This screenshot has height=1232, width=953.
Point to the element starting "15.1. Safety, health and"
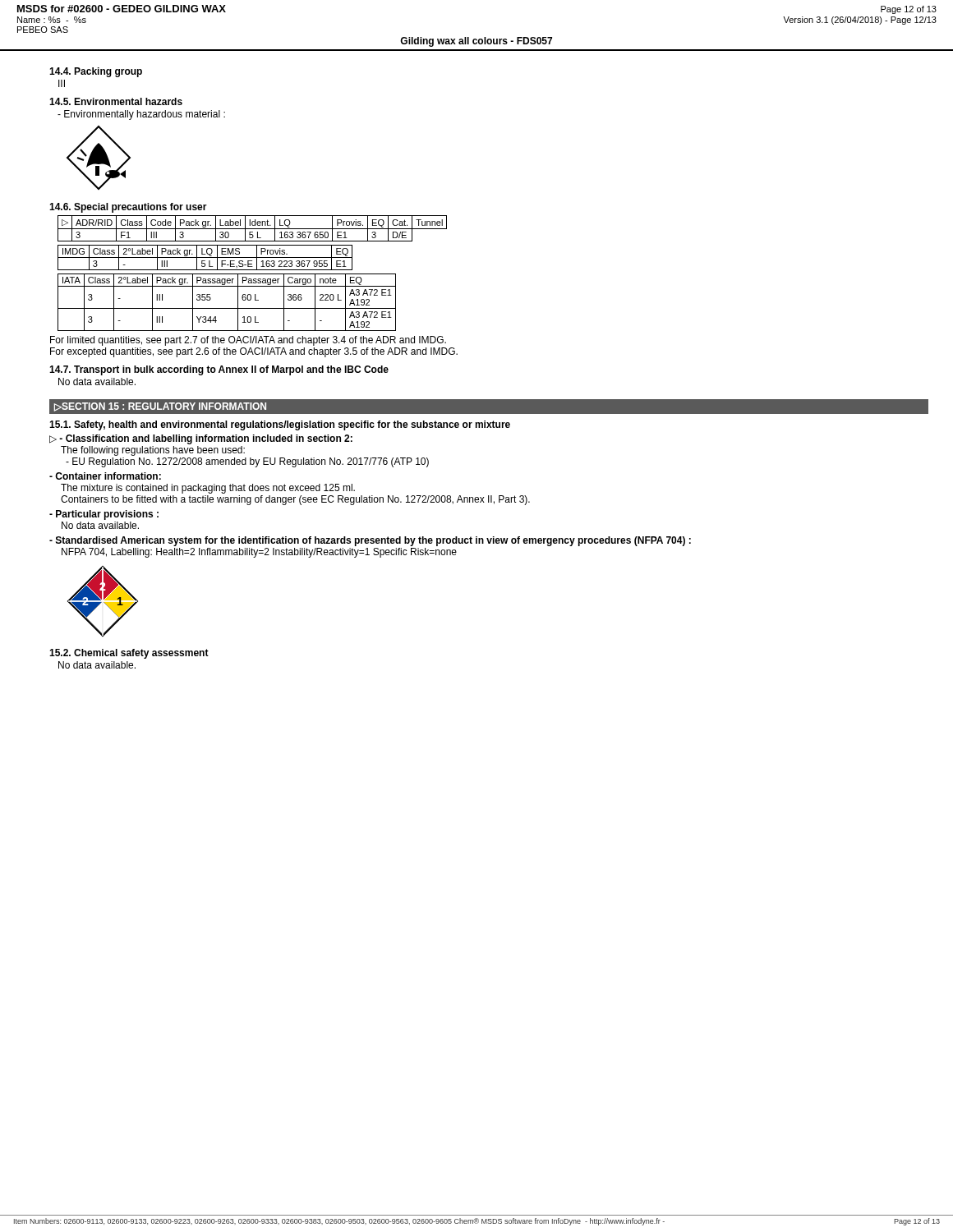click(x=280, y=425)
